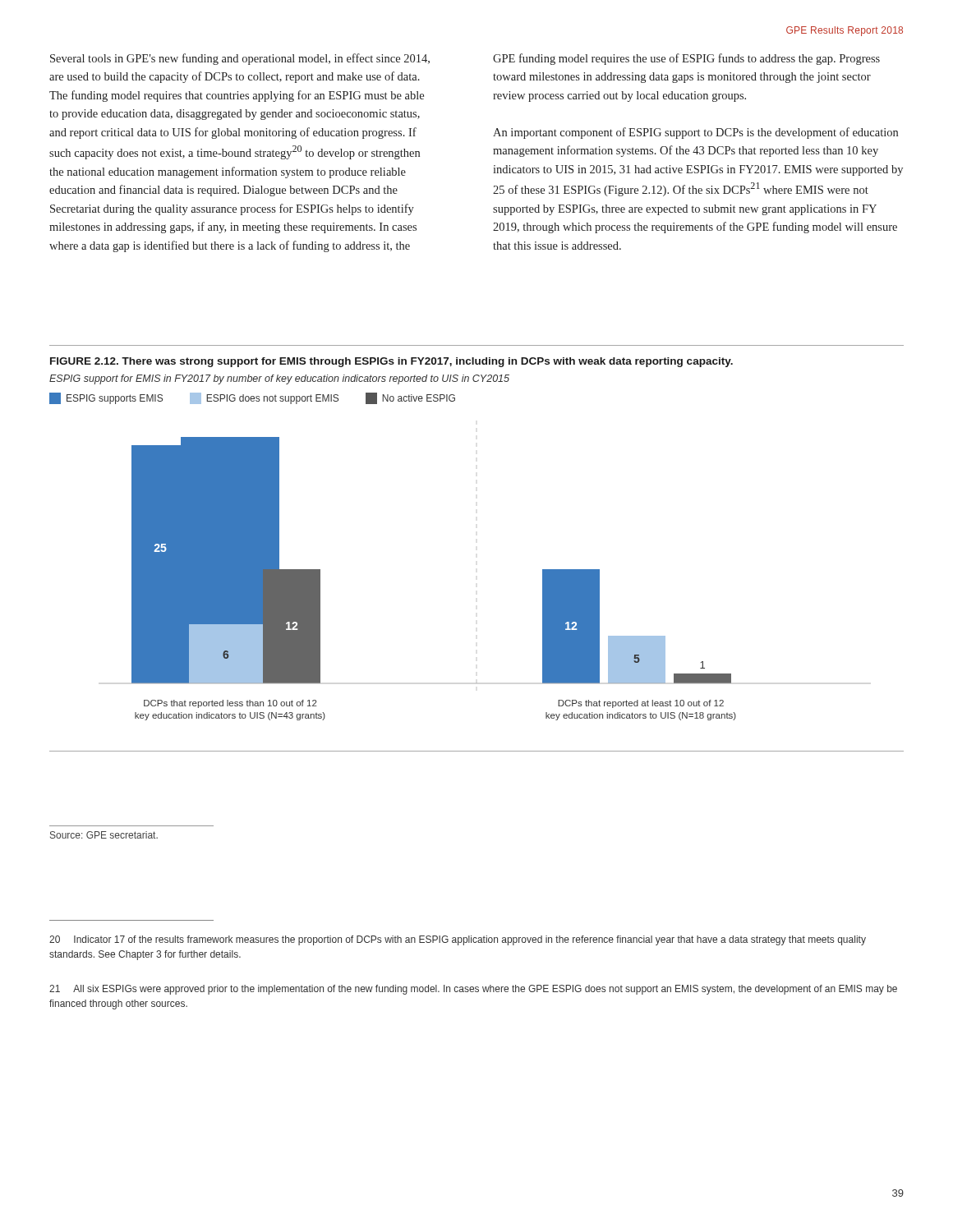
Task: Find the element starting "GPE funding model requires the use"
Action: click(x=698, y=152)
